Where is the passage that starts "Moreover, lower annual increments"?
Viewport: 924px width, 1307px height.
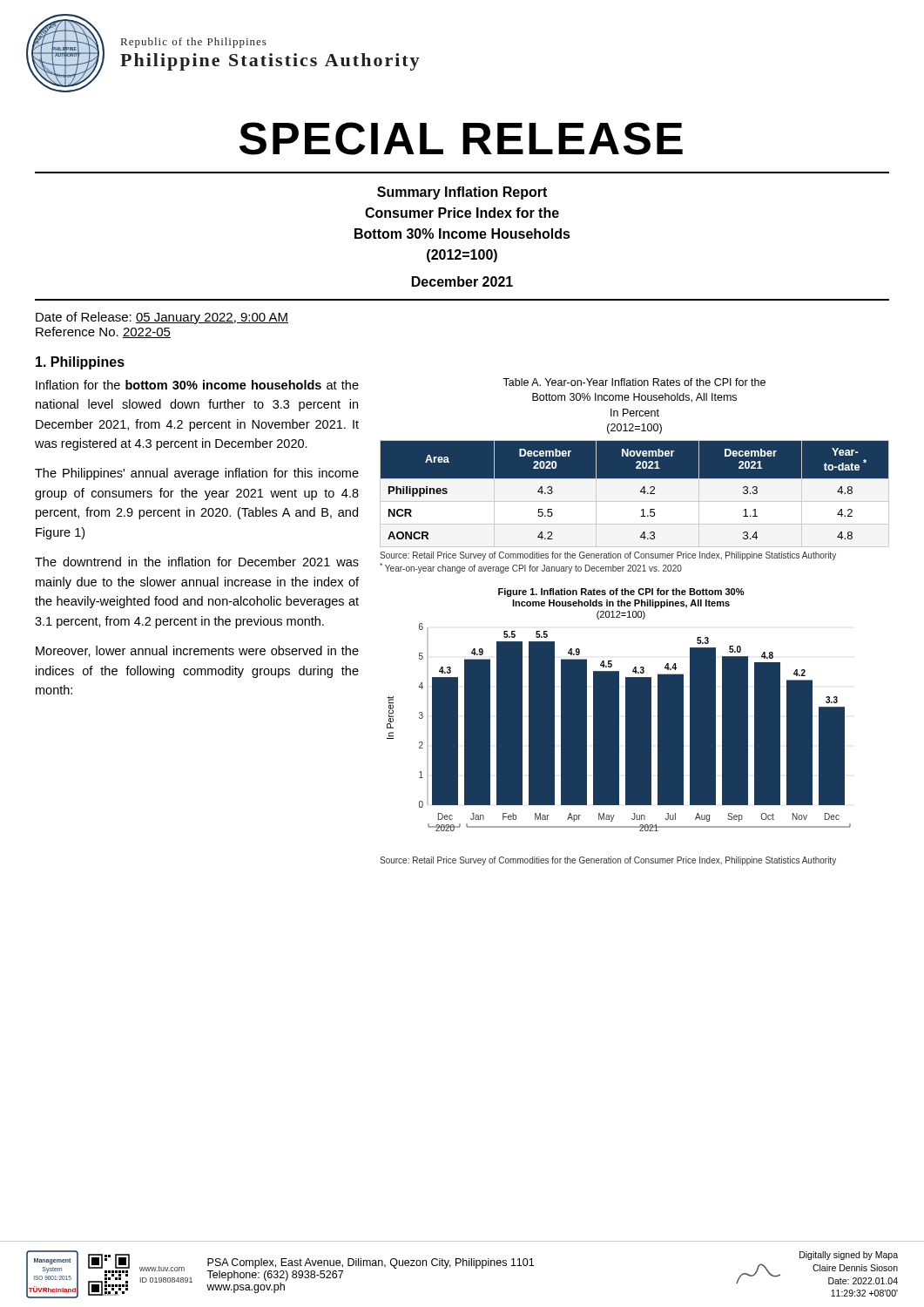pos(197,671)
